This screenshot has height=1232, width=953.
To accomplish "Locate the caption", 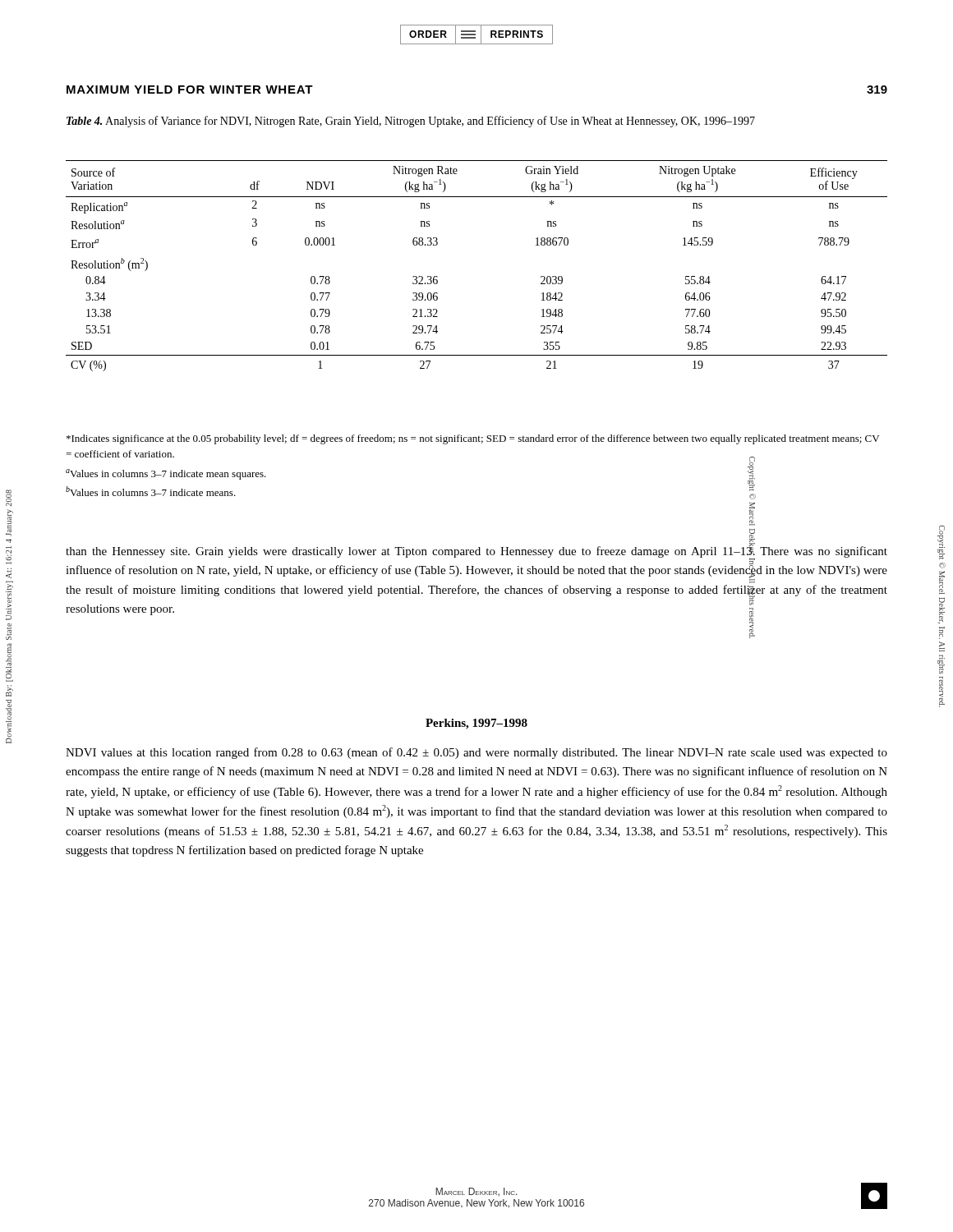I will (x=410, y=121).
